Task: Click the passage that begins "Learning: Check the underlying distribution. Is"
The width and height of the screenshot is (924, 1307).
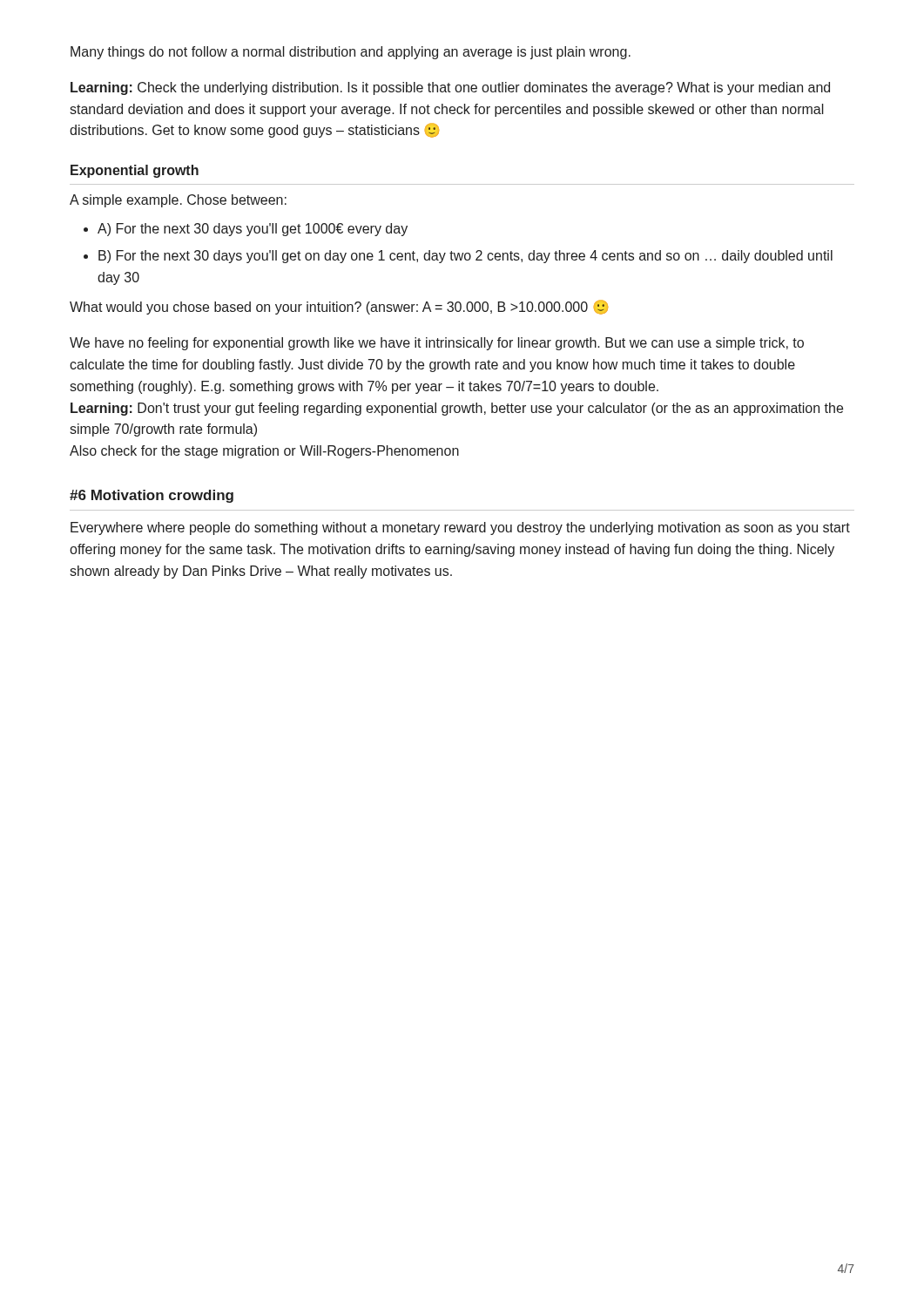Action: 450,109
